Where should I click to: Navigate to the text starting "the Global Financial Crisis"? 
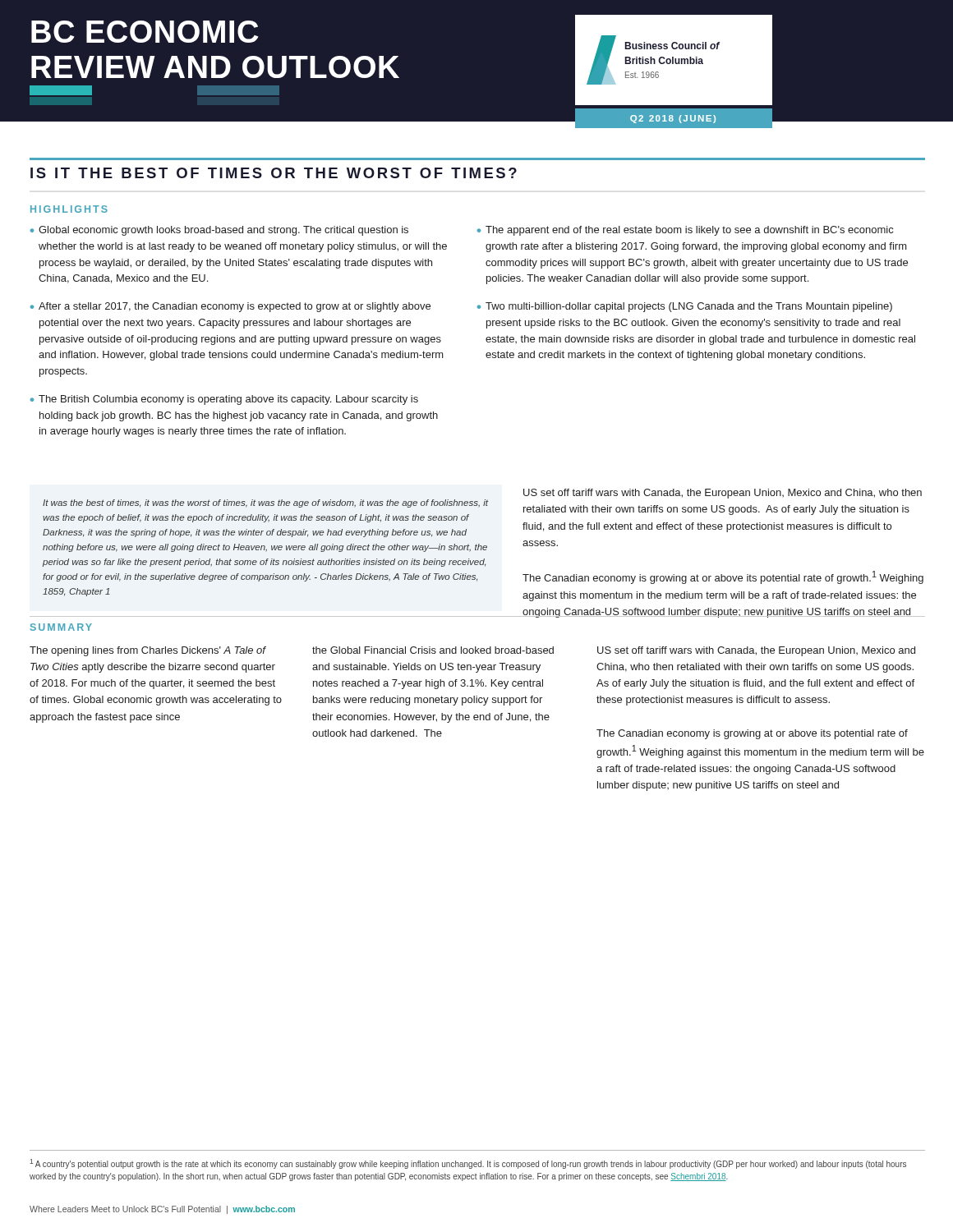433,691
